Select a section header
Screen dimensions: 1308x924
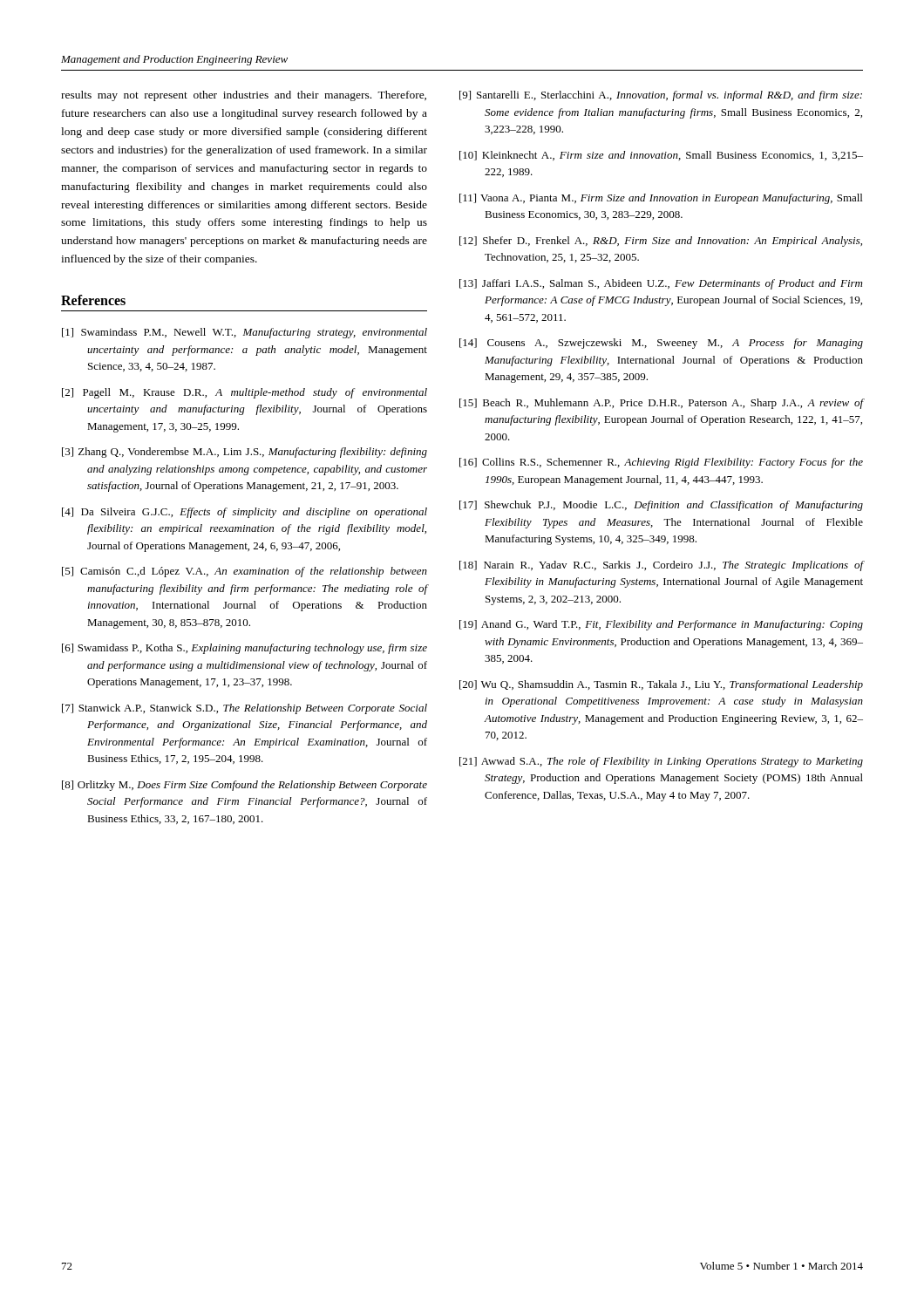point(93,301)
